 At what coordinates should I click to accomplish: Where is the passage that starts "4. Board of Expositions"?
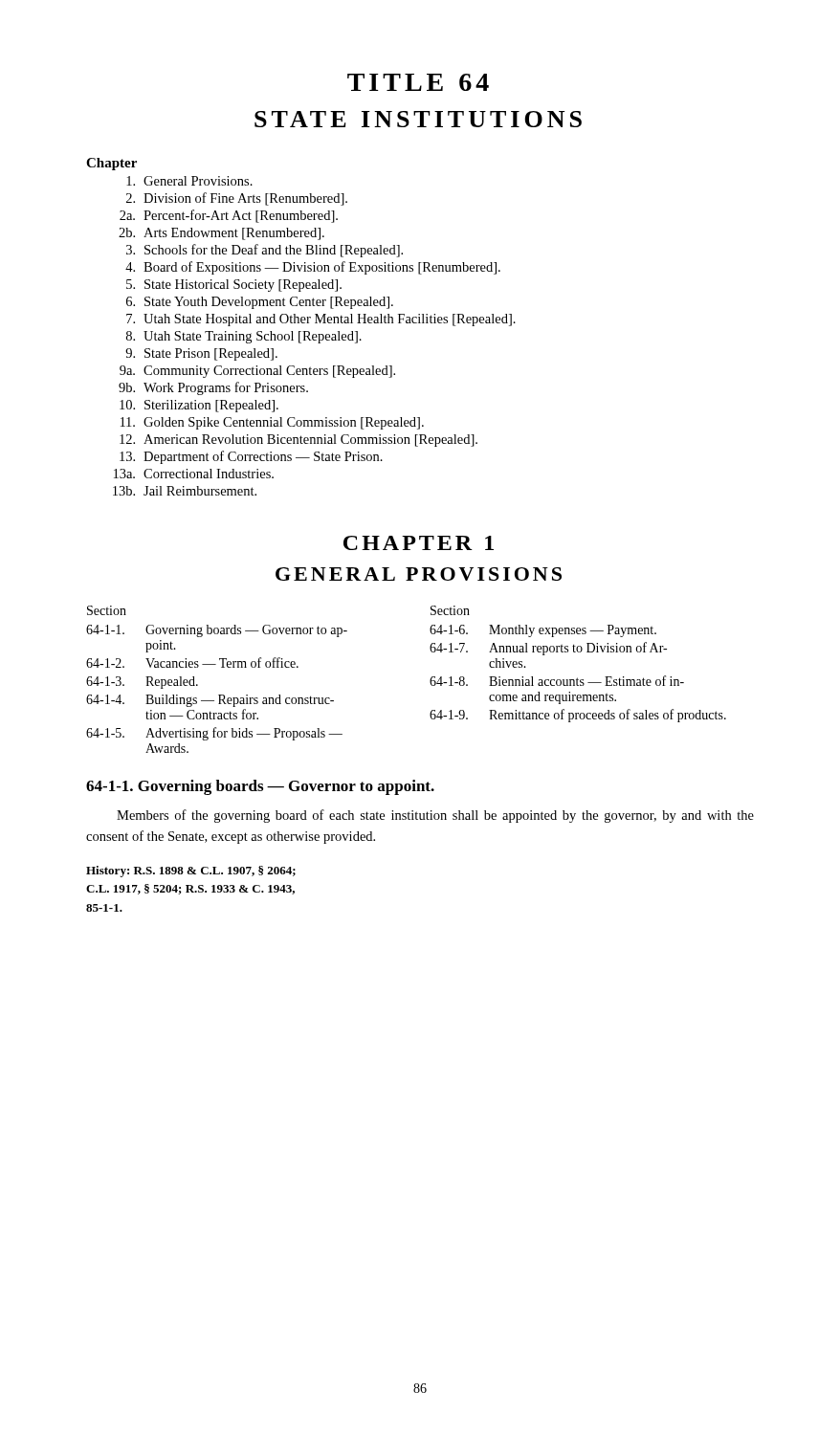click(294, 267)
